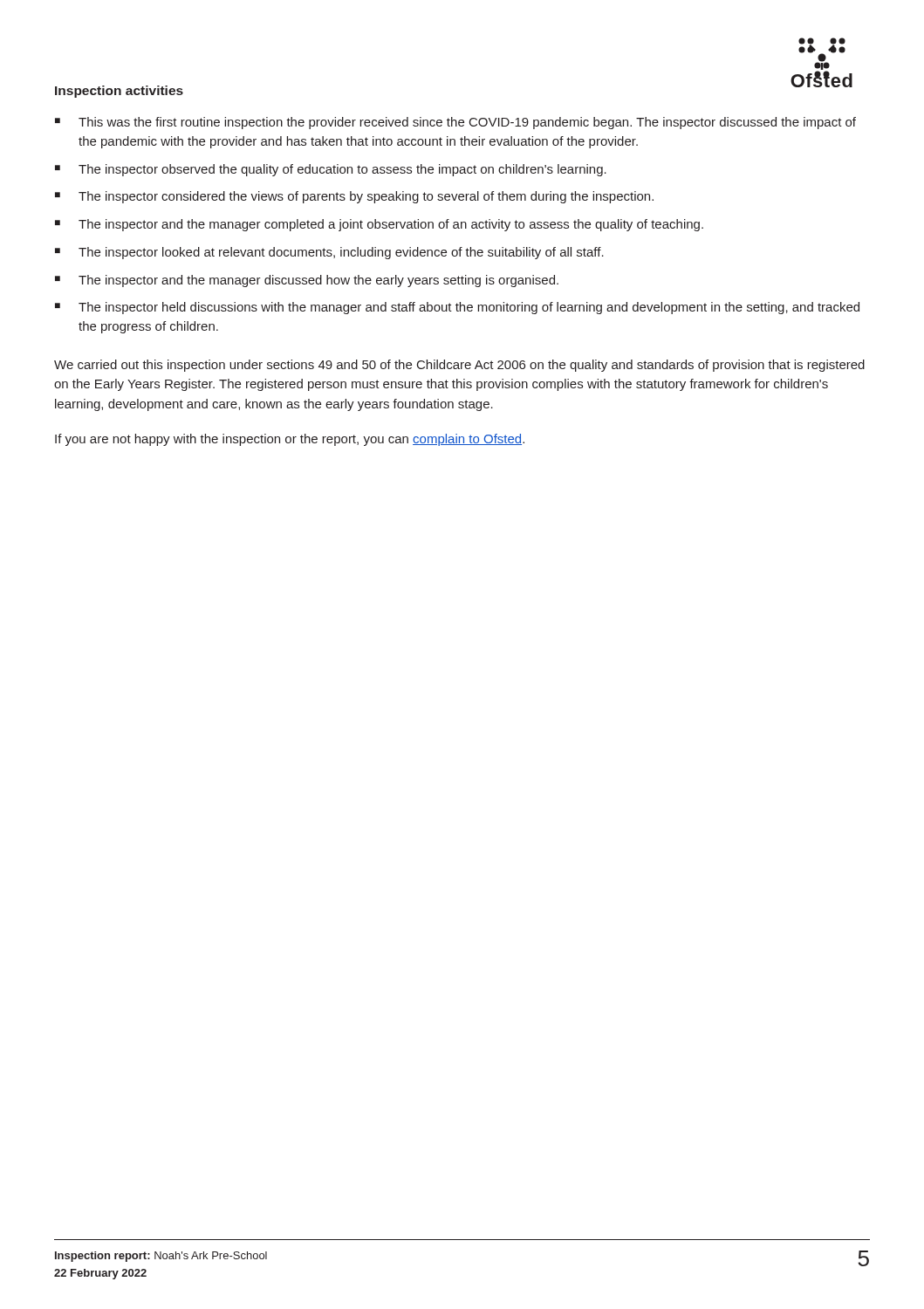Locate the logo

[x=822, y=65]
